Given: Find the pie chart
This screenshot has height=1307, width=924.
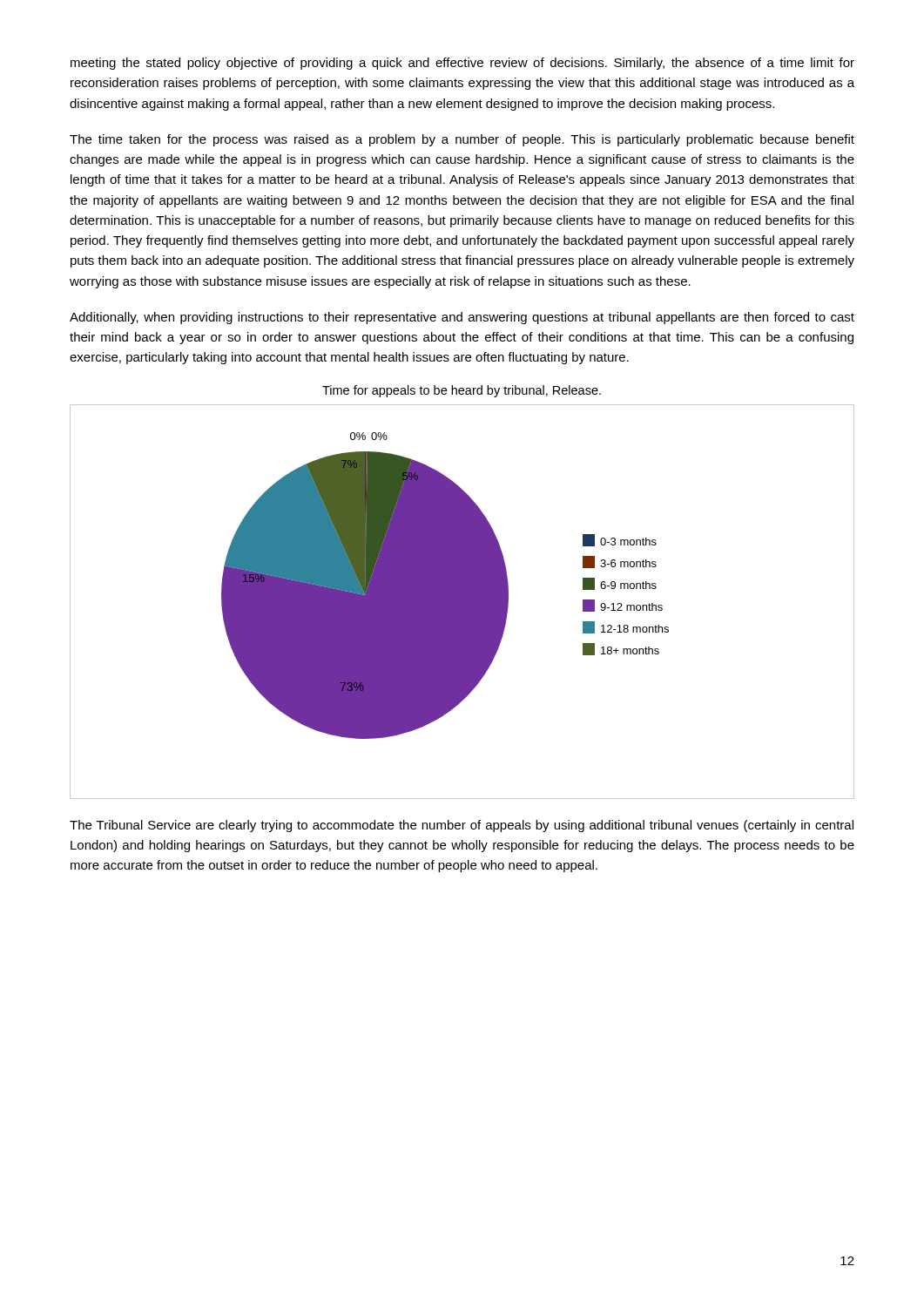Looking at the screenshot, I should (462, 601).
